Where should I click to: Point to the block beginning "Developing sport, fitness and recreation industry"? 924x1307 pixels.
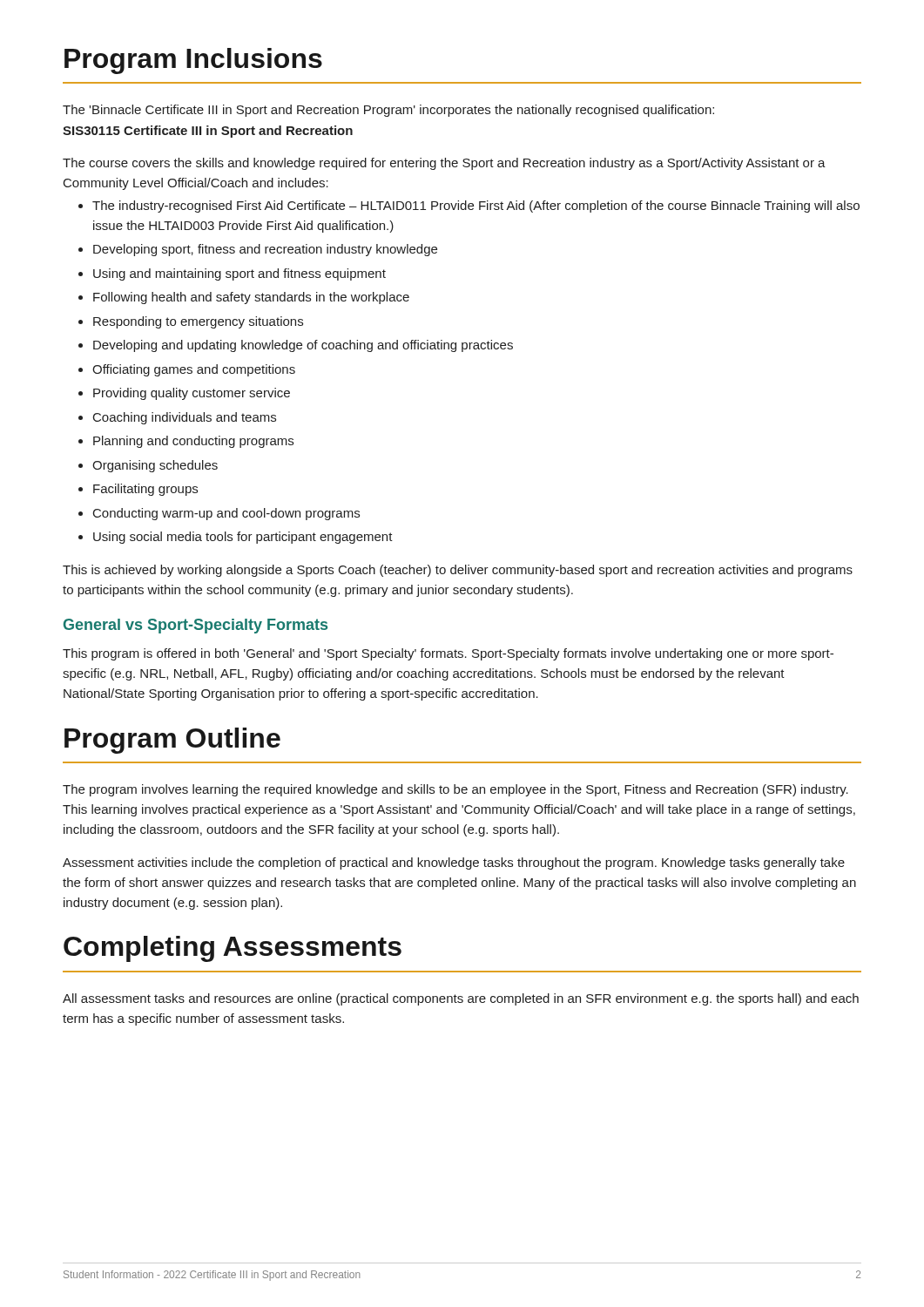(x=265, y=249)
